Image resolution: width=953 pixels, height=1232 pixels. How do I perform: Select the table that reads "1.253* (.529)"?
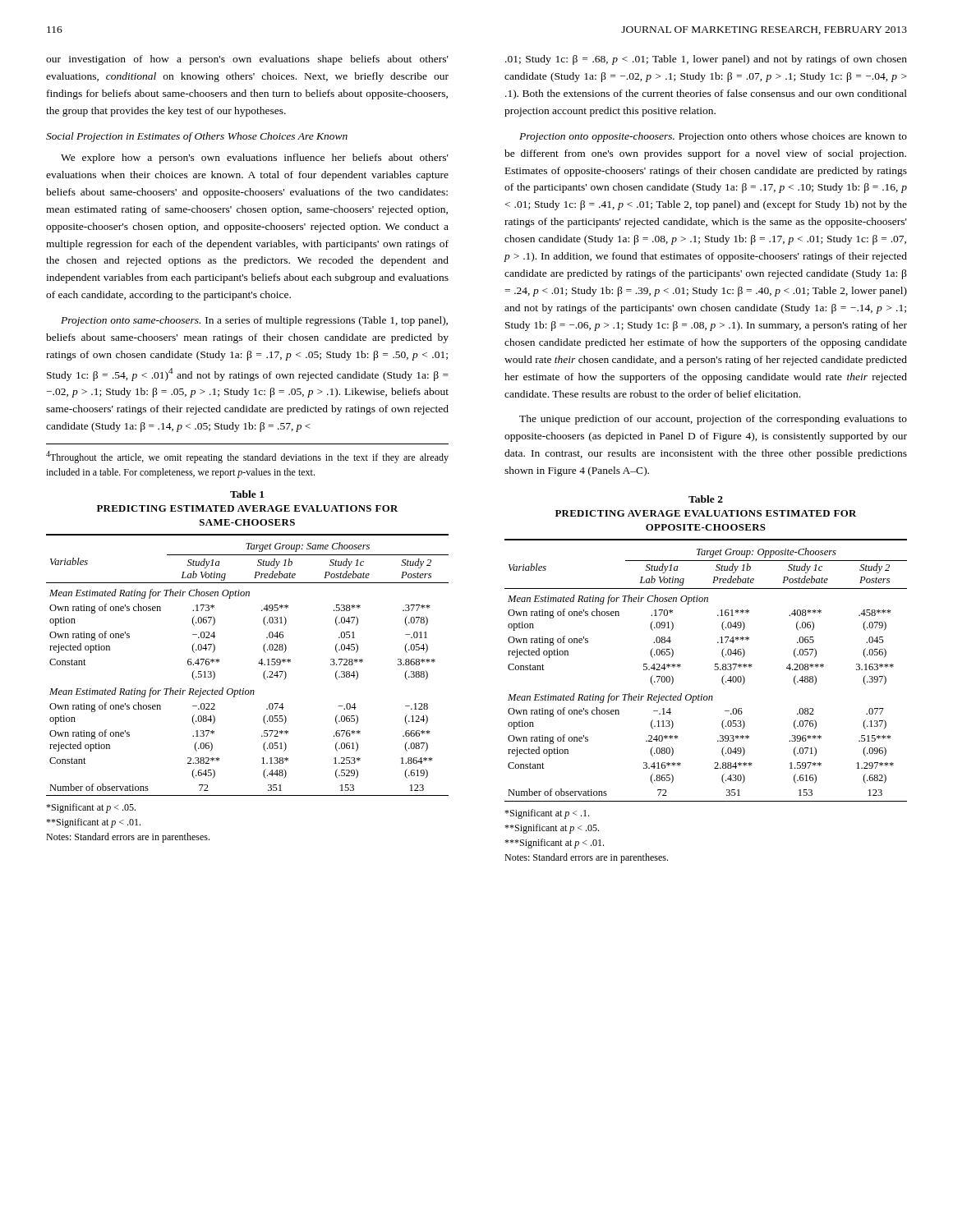(247, 689)
